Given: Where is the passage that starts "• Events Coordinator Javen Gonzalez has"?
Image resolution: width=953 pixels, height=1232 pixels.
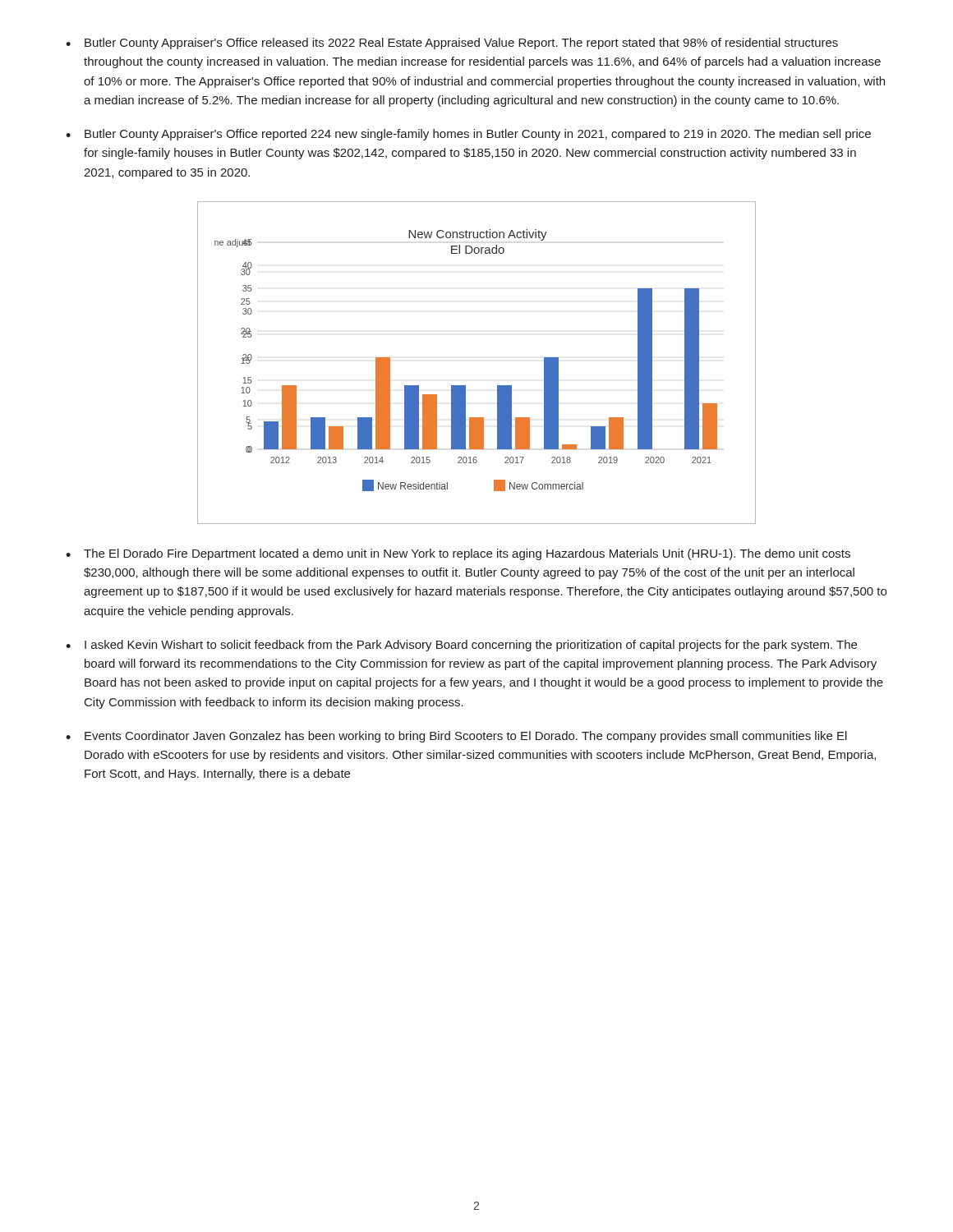Looking at the screenshot, I should (476, 755).
